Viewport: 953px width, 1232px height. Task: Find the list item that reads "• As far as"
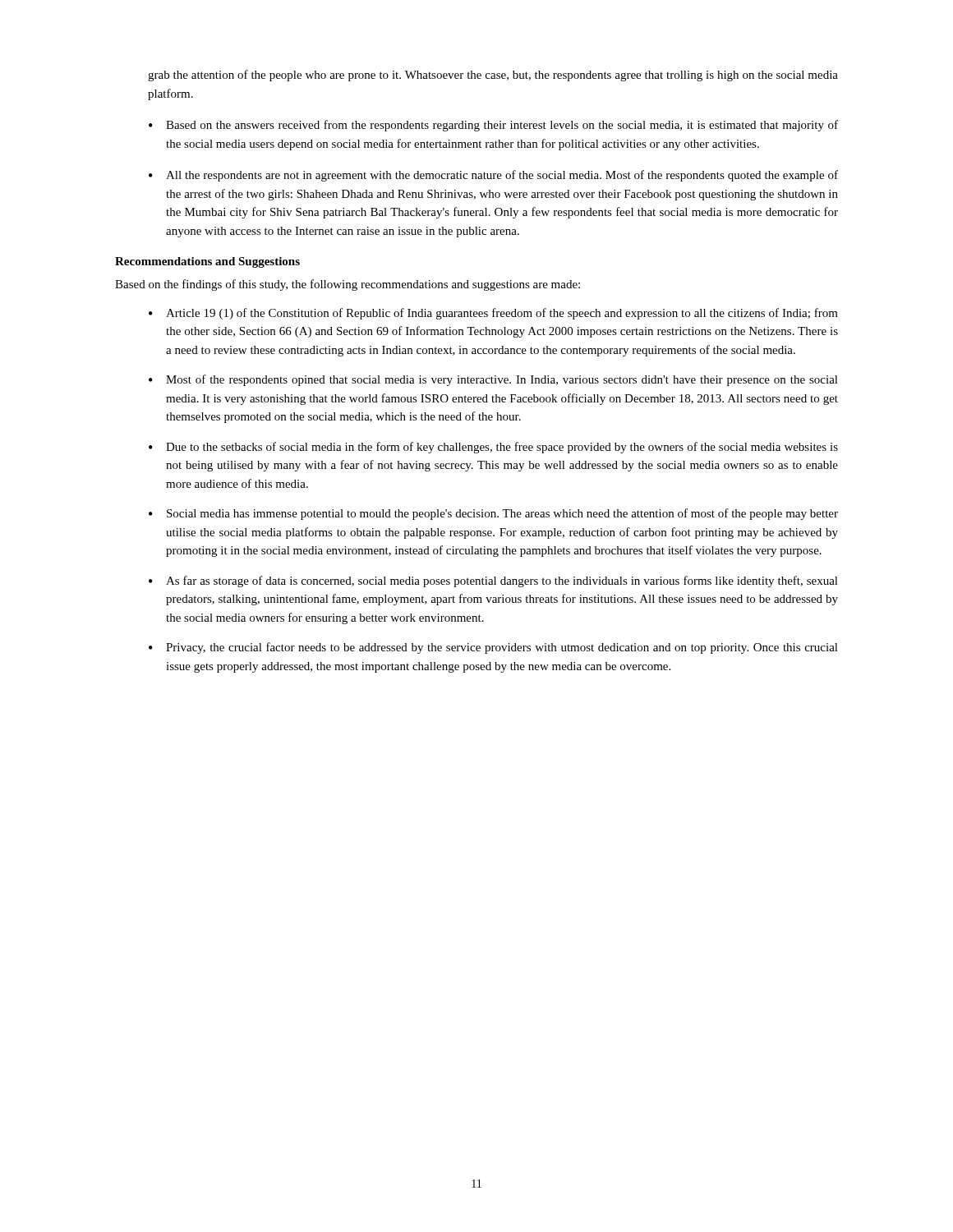[493, 599]
